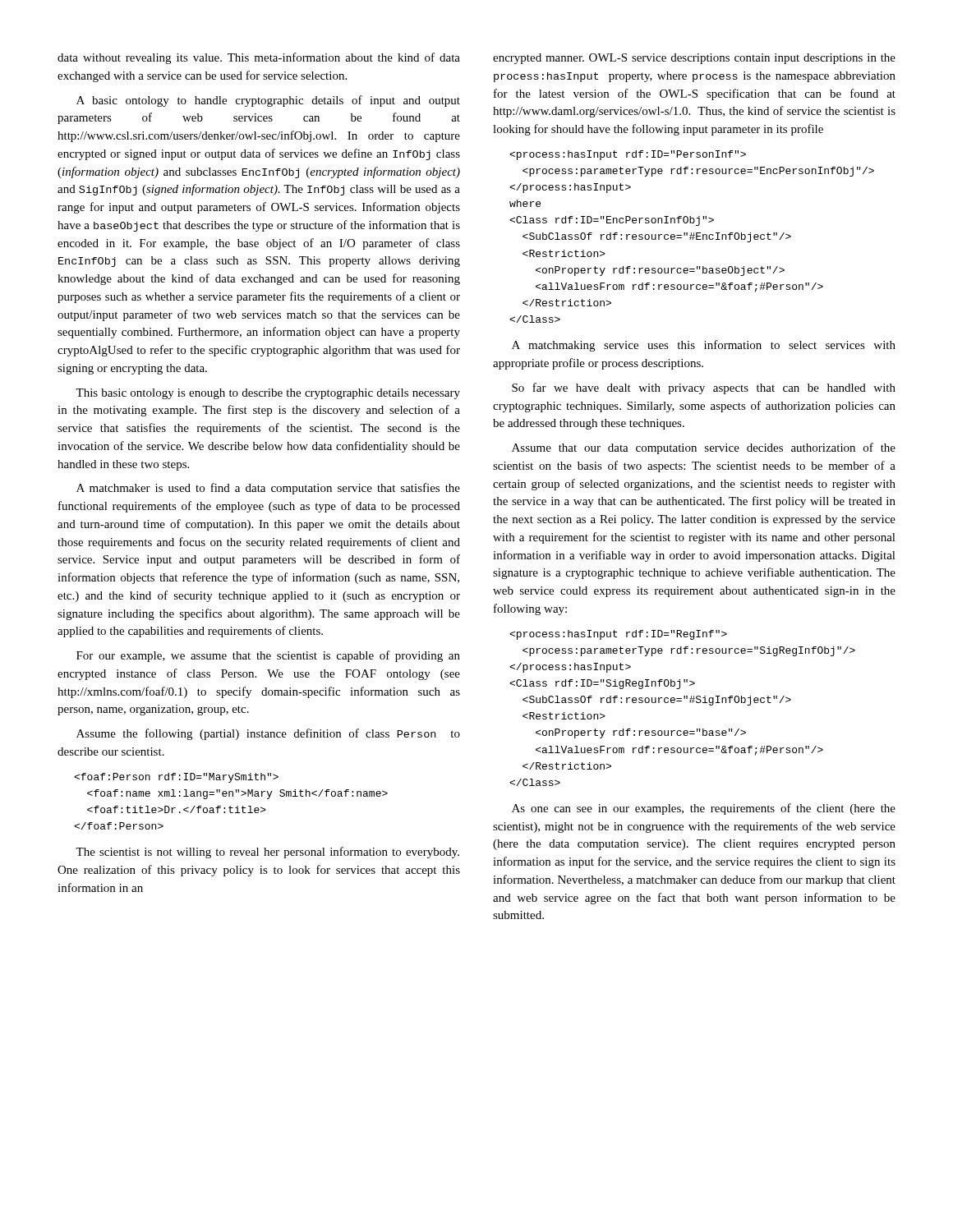This screenshot has width=953, height=1232.
Task: Click on the passage starting "Mary Smith Dr."
Action: point(267,802)
